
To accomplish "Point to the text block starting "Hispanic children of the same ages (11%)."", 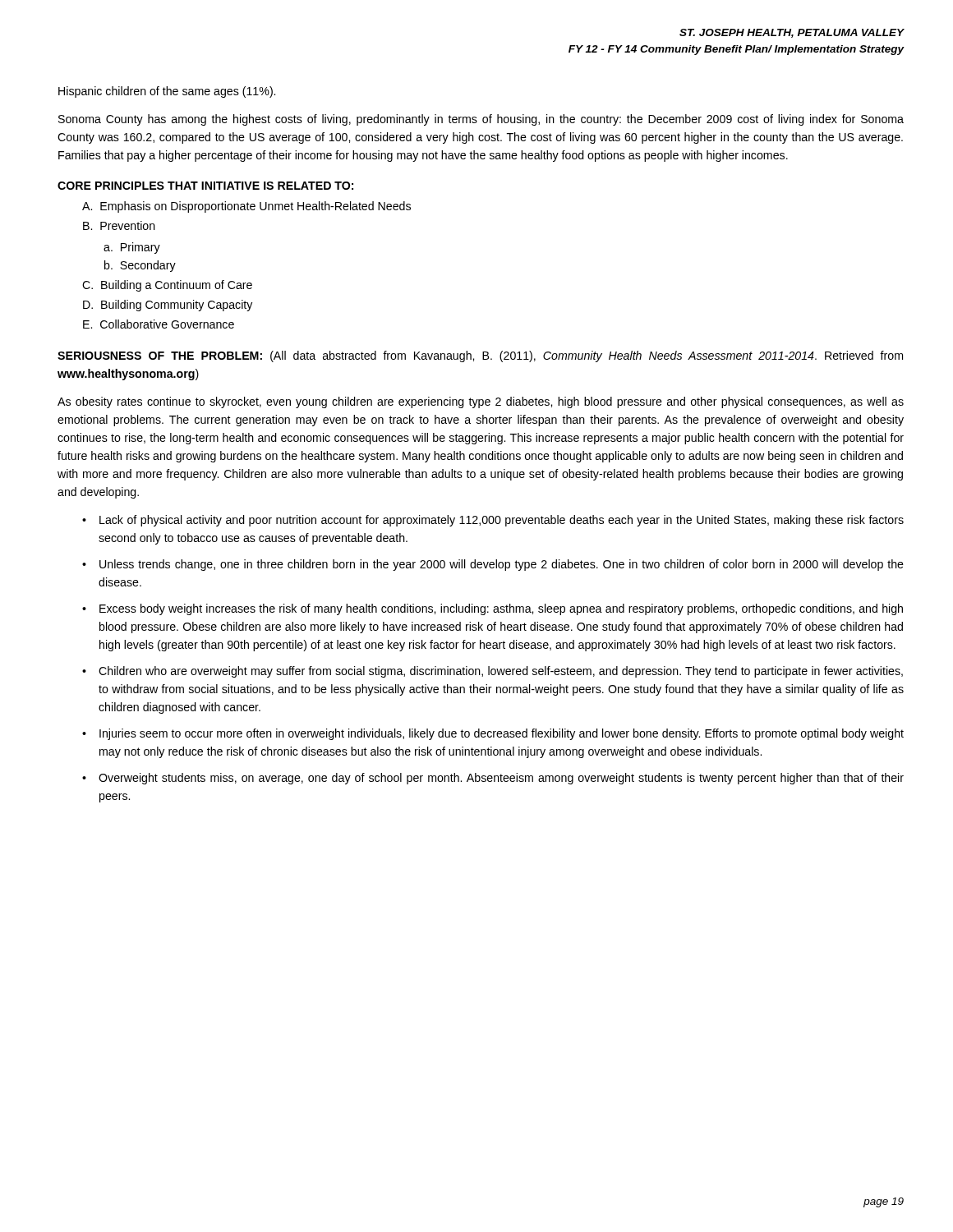I will [x=167, y=91].
